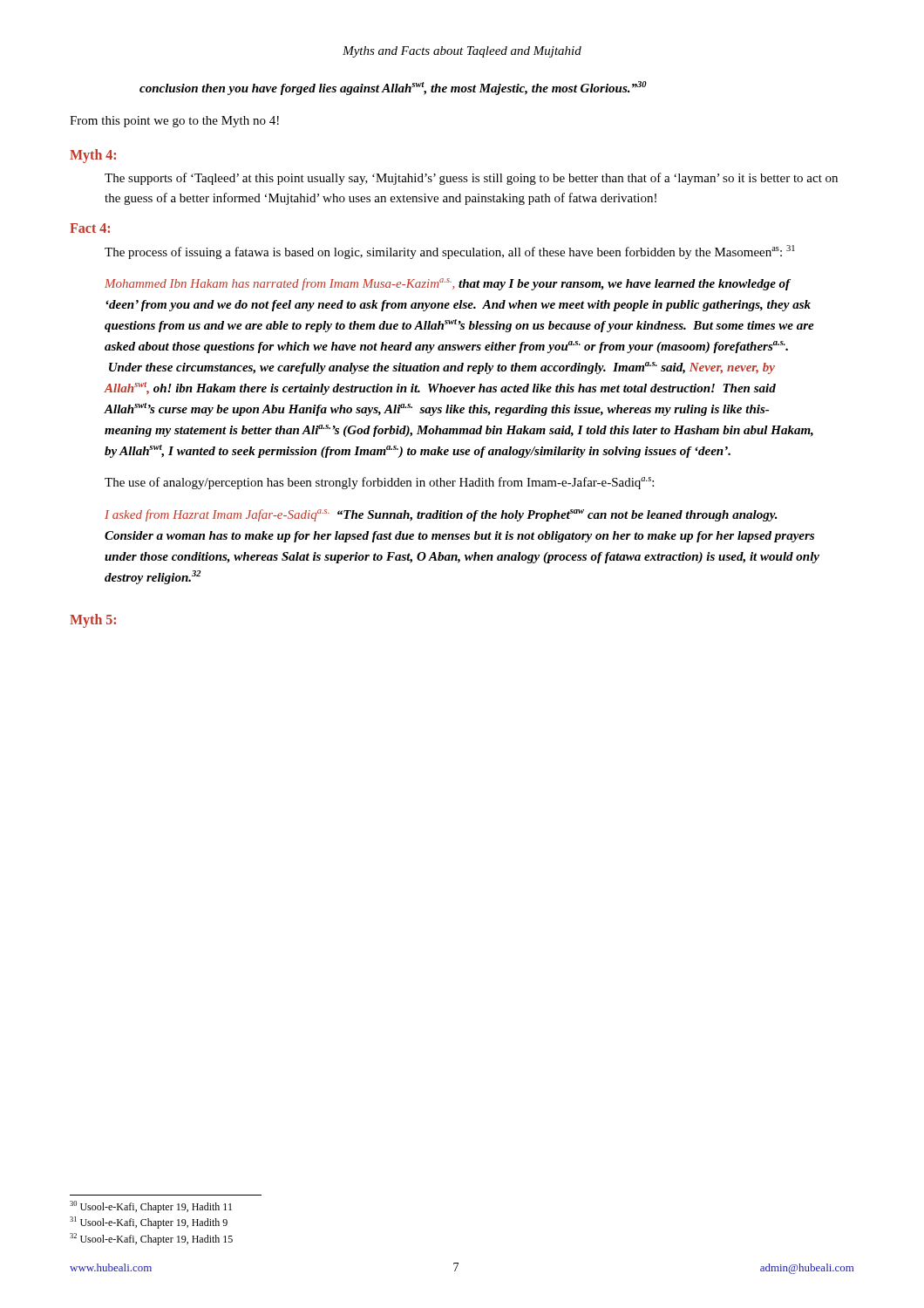This screenshot has height=1308, width=924.
Task: Select the passage starting "Fact 4:"
Action: pyautogui.click(x=90, y=228)
